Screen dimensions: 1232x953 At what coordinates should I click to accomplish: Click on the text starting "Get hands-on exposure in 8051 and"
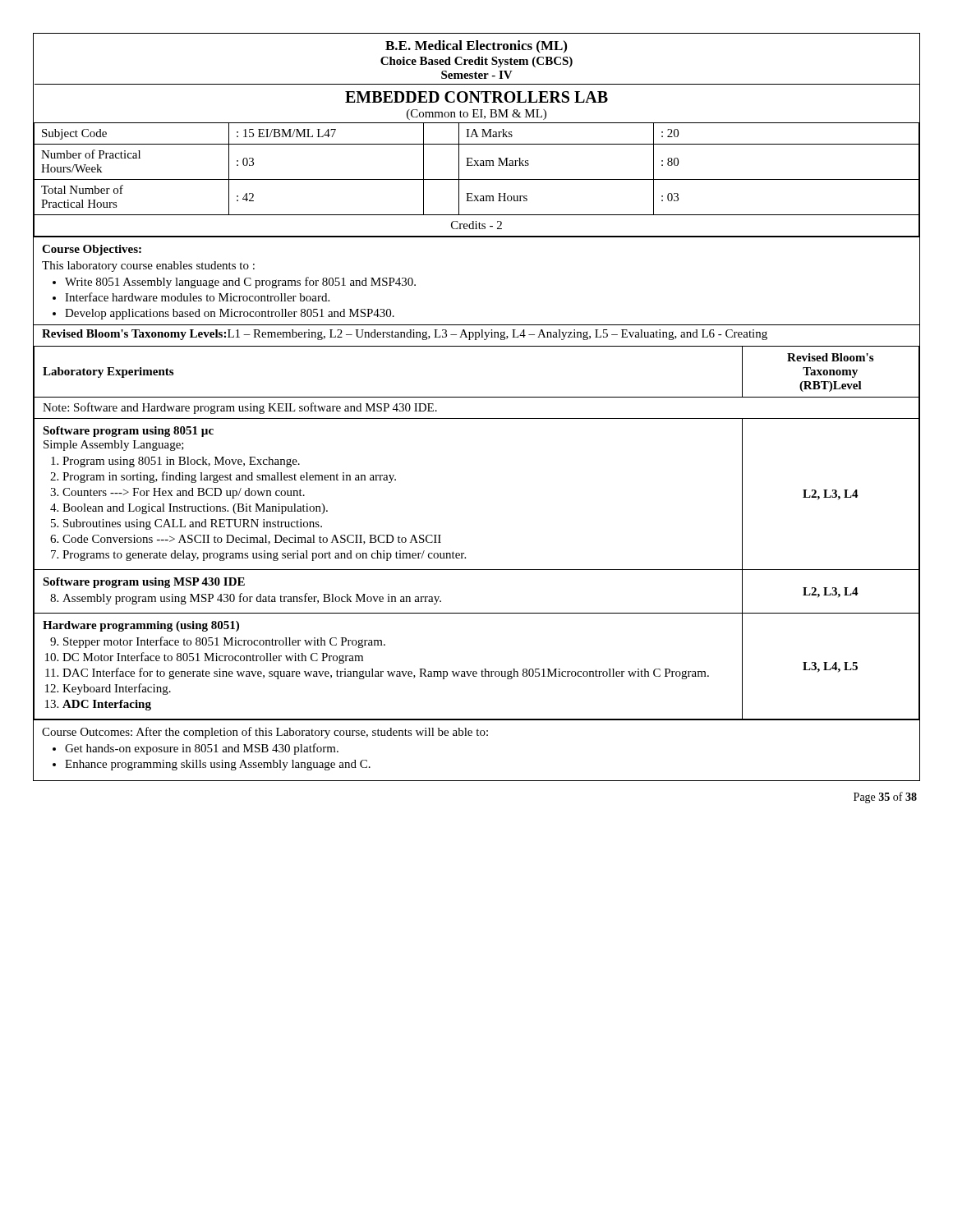click(202, 748)
